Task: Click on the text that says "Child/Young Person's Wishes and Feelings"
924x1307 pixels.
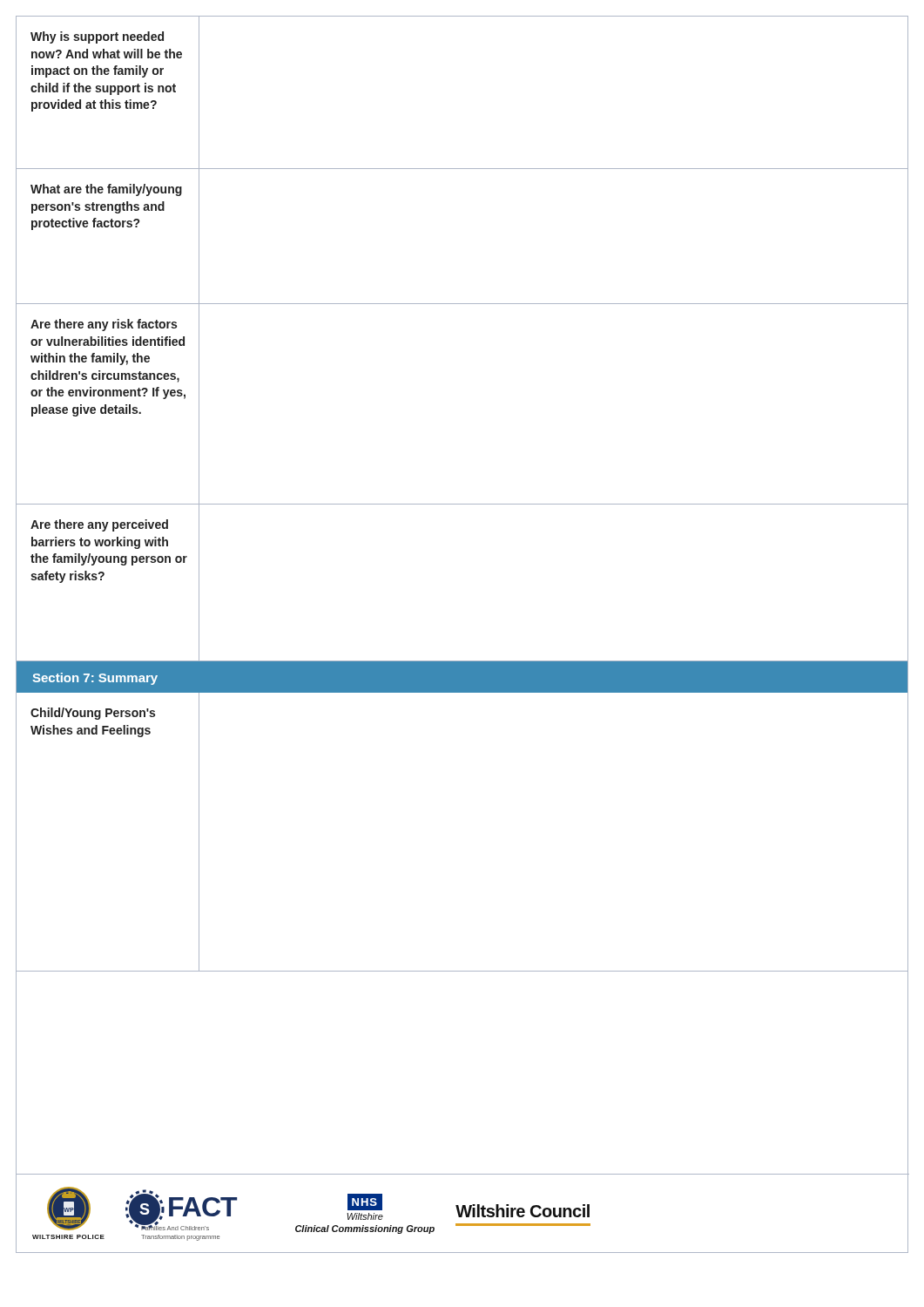Action: [93, 721]
